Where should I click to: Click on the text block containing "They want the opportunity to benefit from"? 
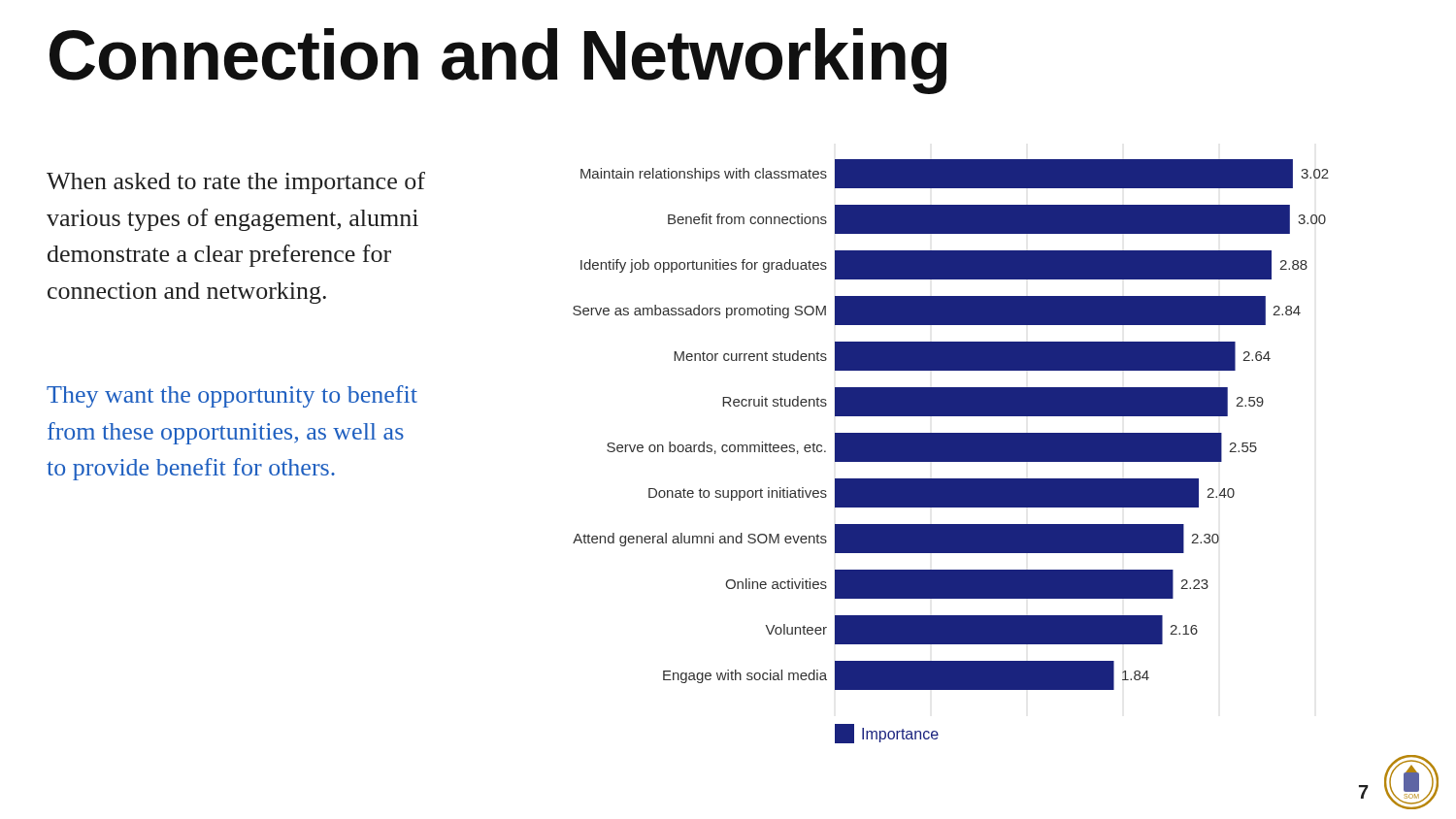(232, 431)
